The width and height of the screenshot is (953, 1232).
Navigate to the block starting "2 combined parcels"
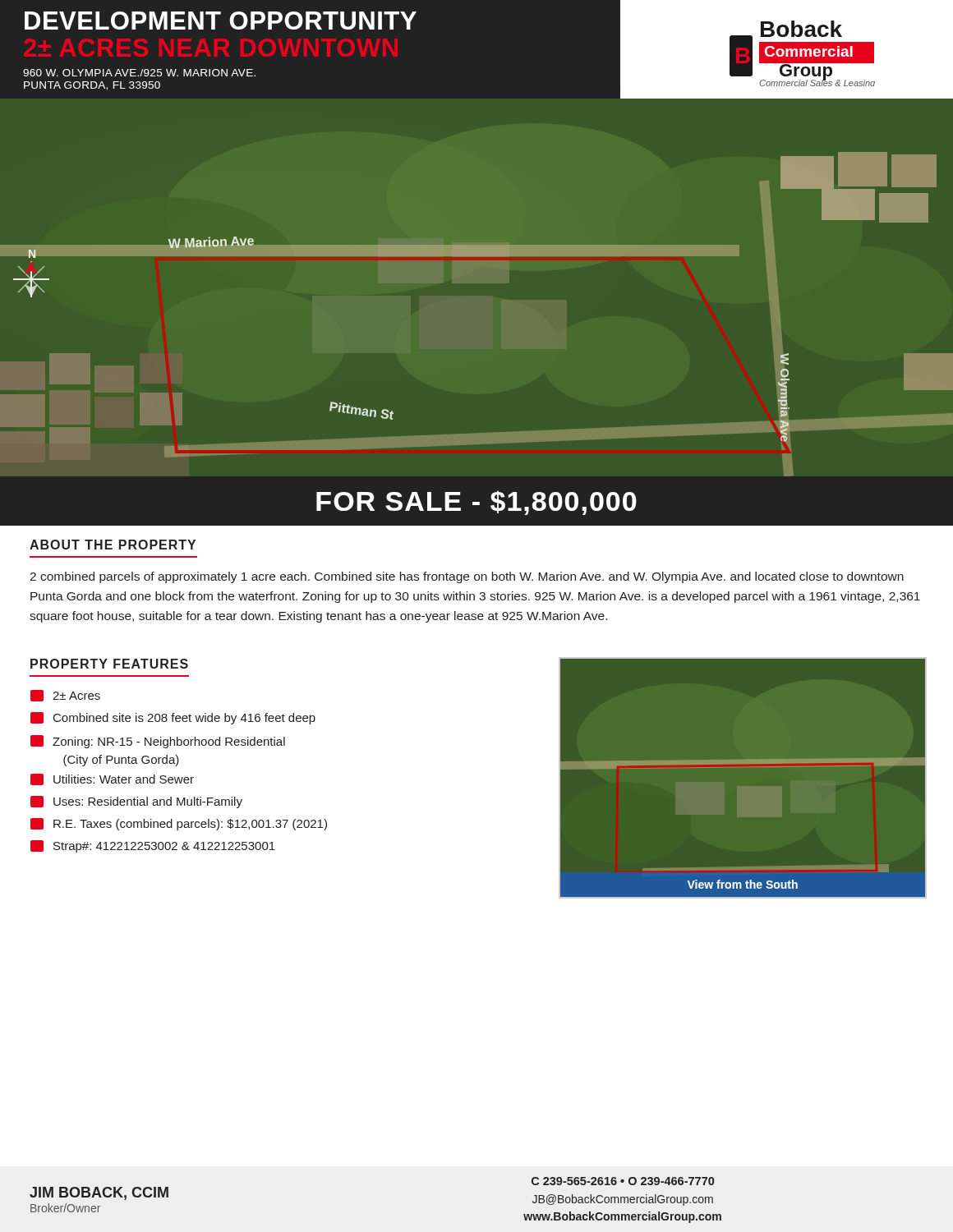click(475, 596)
